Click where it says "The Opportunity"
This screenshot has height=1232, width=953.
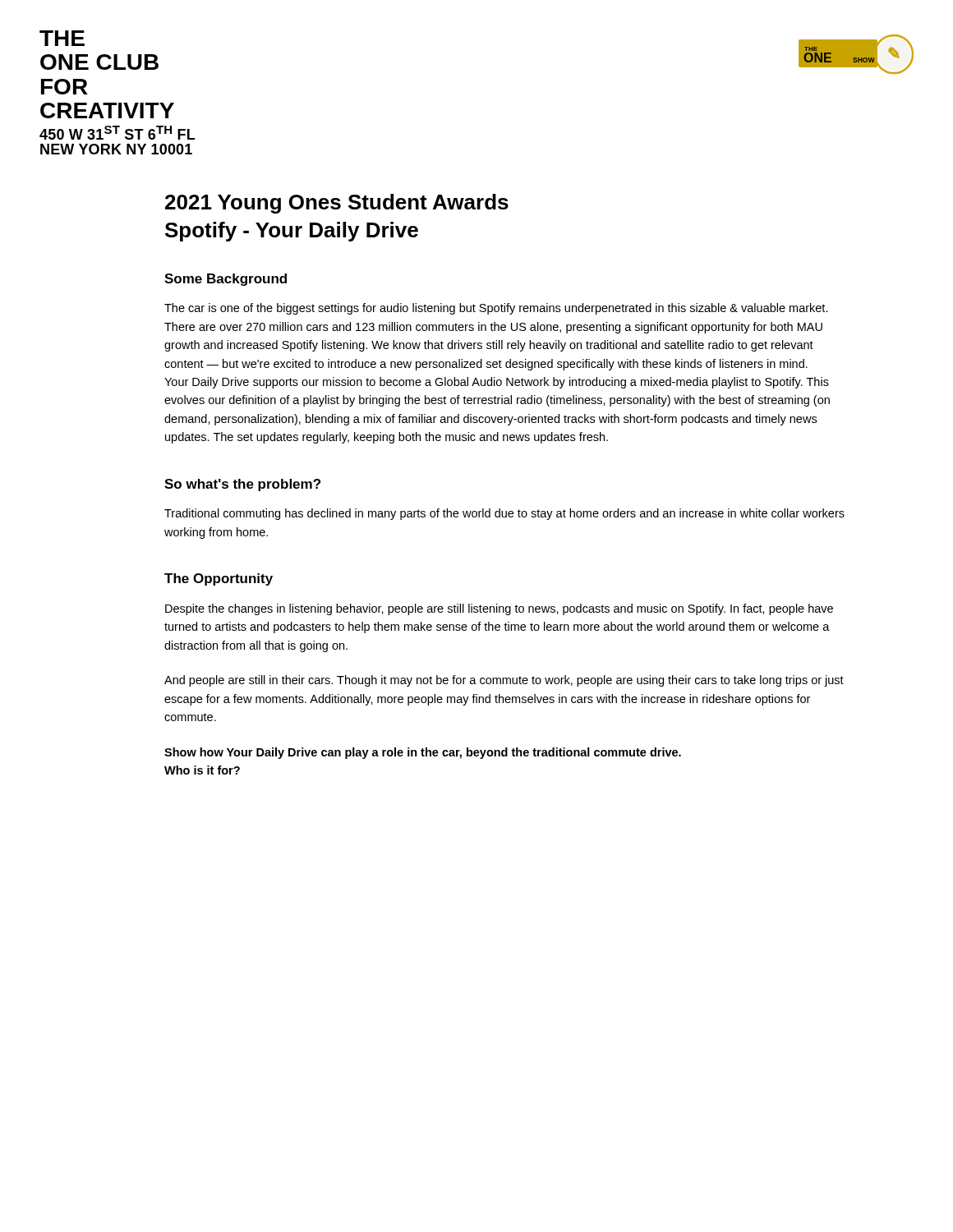click(x=219, y=579)
